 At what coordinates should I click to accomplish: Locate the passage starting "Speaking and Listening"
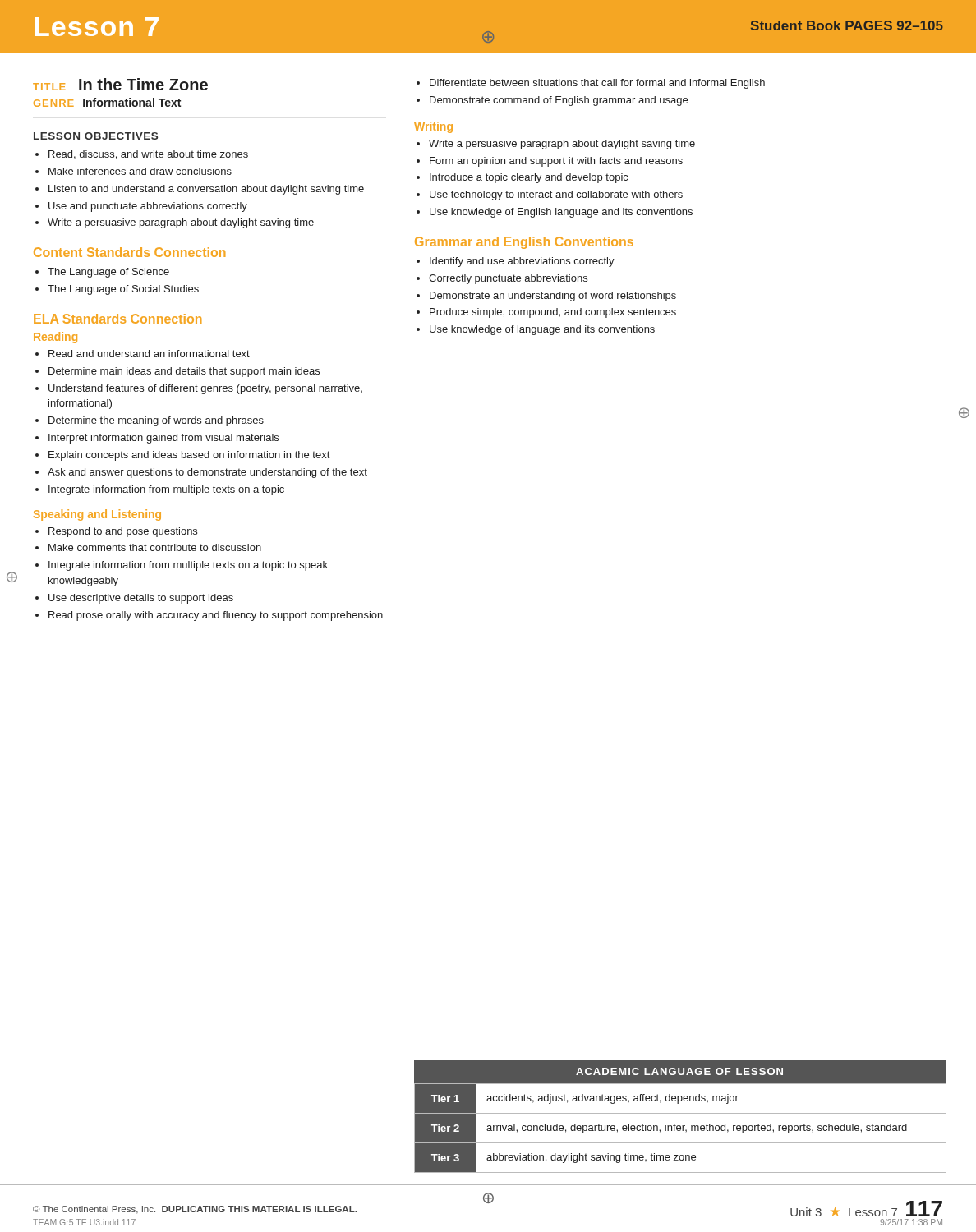97,514
